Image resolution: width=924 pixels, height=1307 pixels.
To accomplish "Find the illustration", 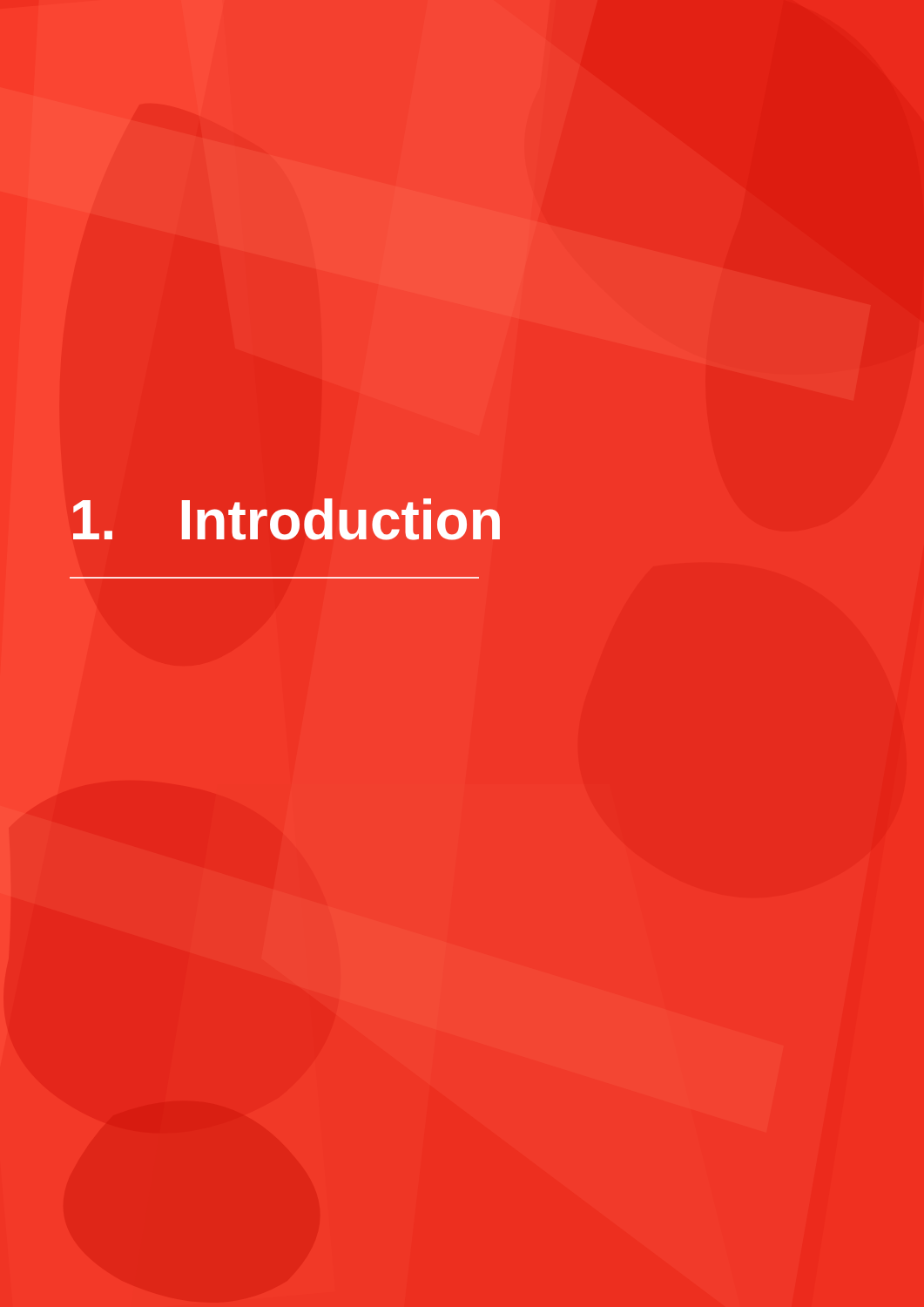I will point(462,654).
